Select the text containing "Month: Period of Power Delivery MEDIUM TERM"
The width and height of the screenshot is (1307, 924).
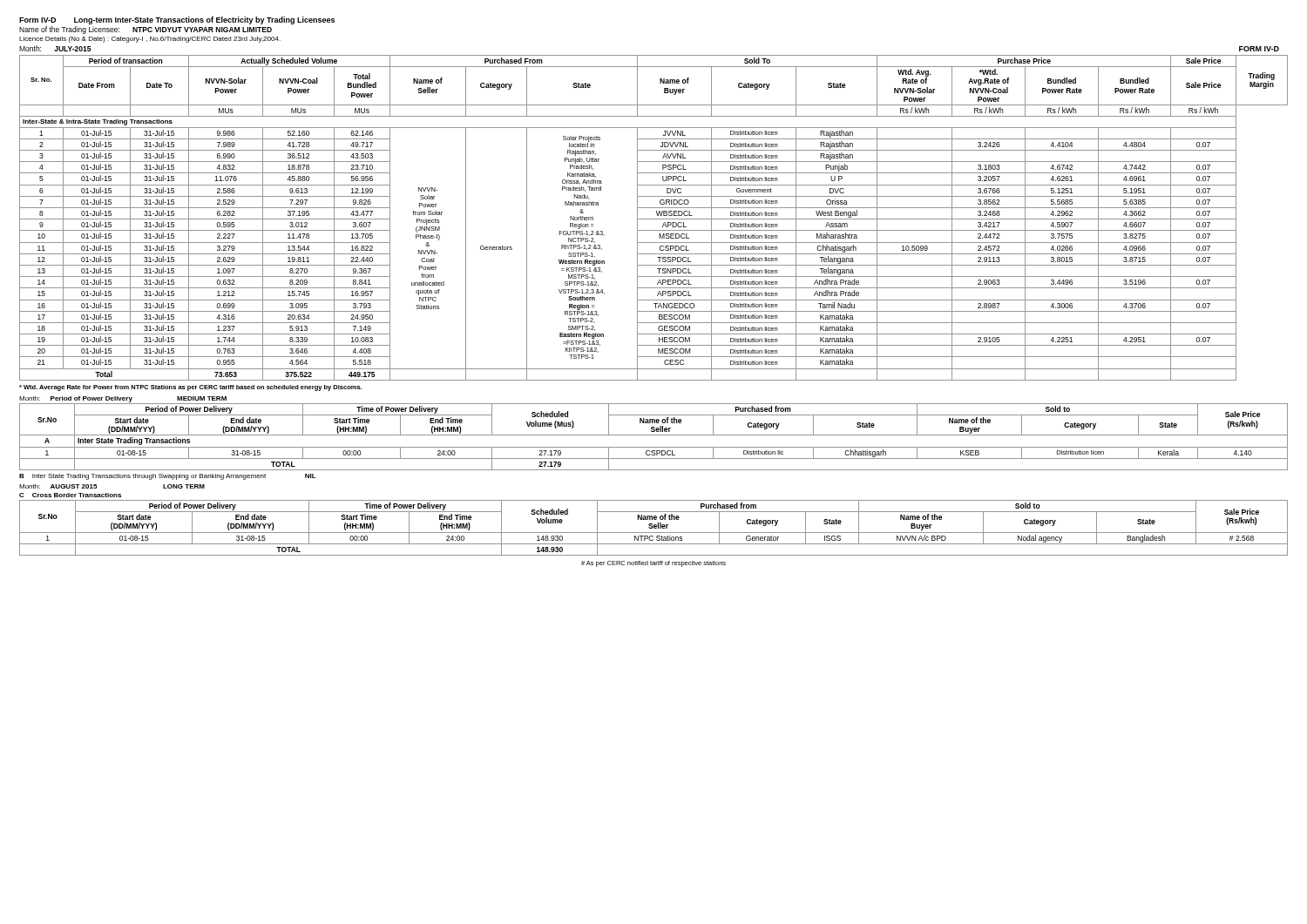pyautogui.click(x=123, y=398)
